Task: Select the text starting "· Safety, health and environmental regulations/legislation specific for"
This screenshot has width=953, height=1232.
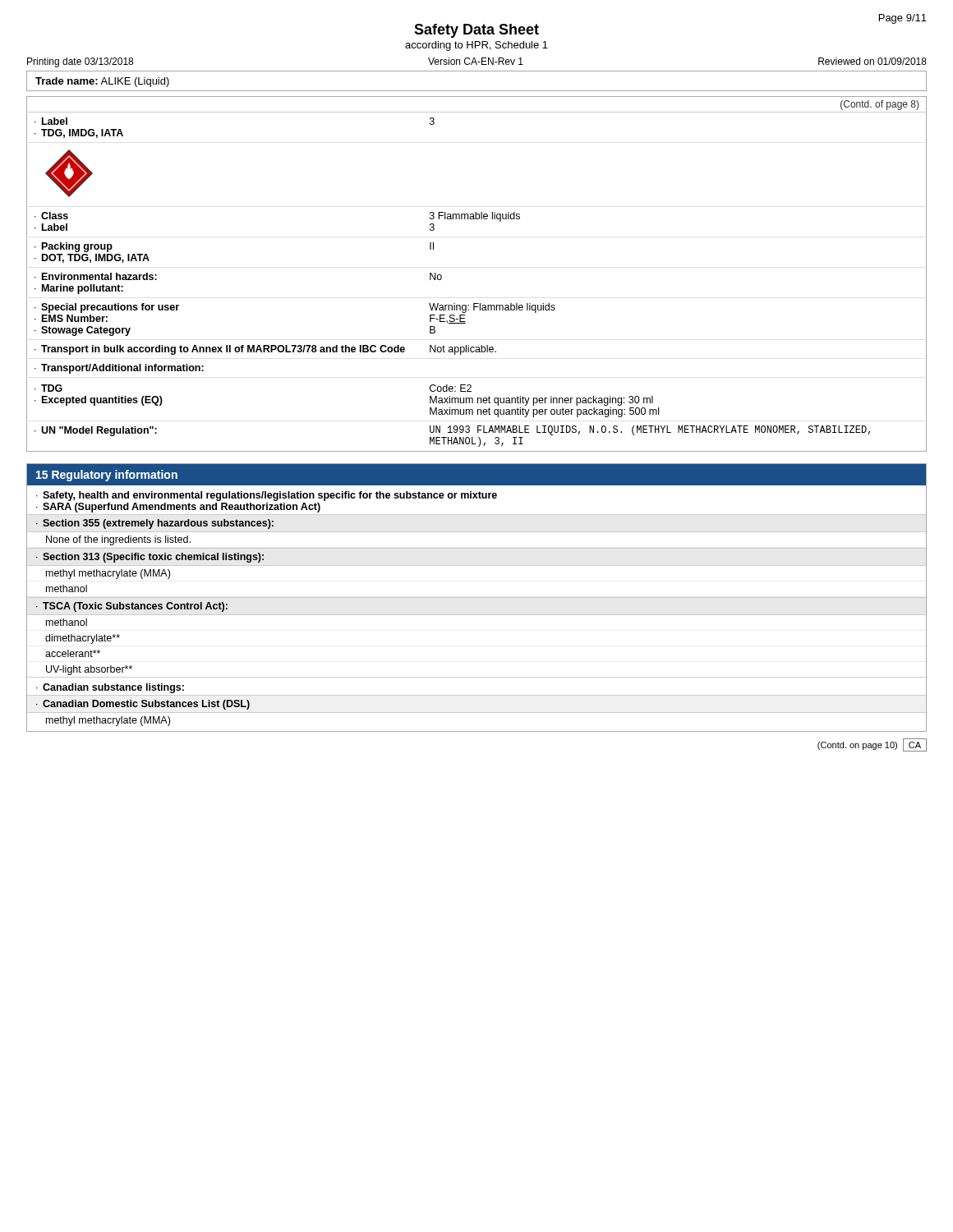Action: coord(266,501)
